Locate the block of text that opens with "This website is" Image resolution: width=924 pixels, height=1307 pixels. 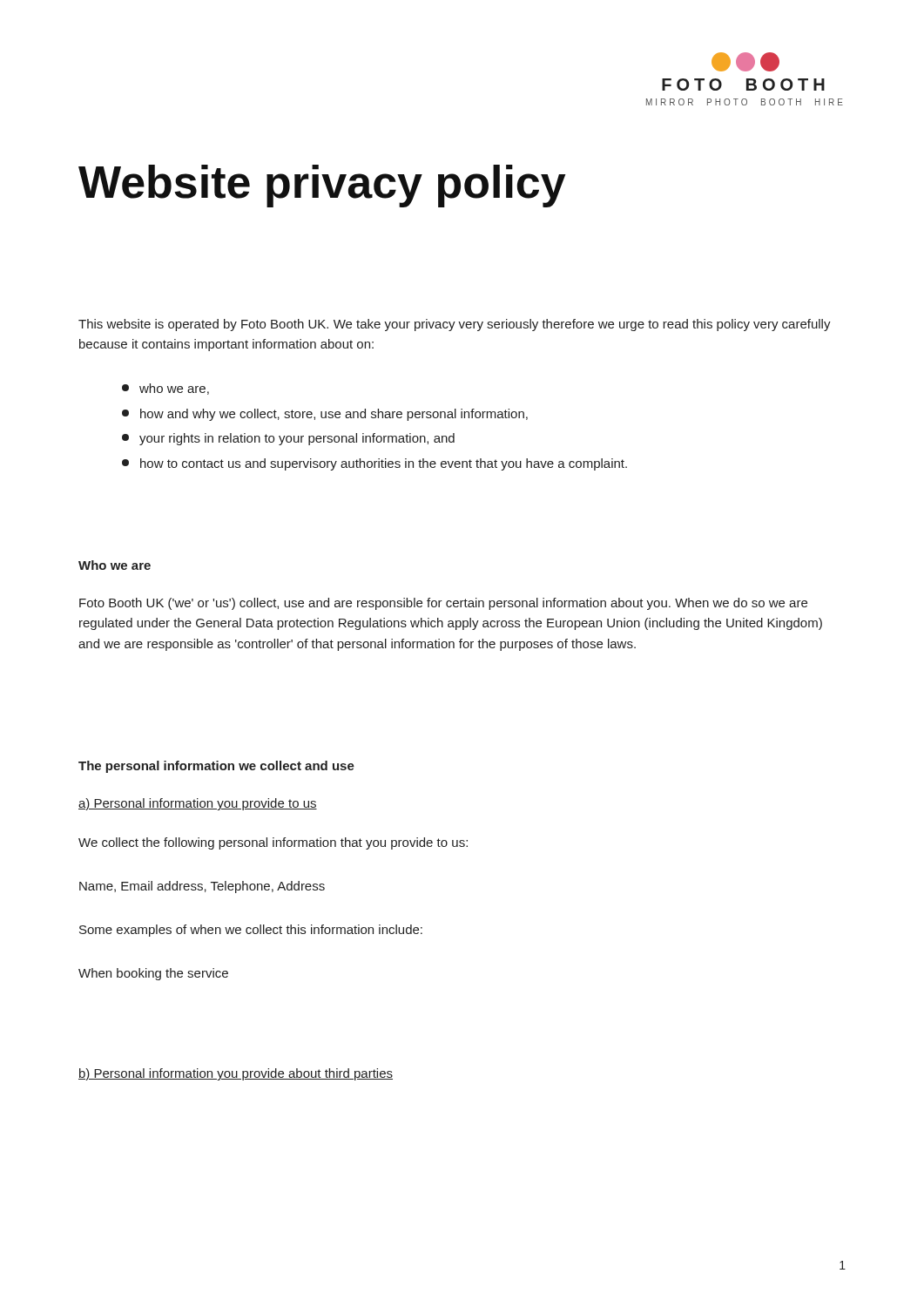coord(454,334)
